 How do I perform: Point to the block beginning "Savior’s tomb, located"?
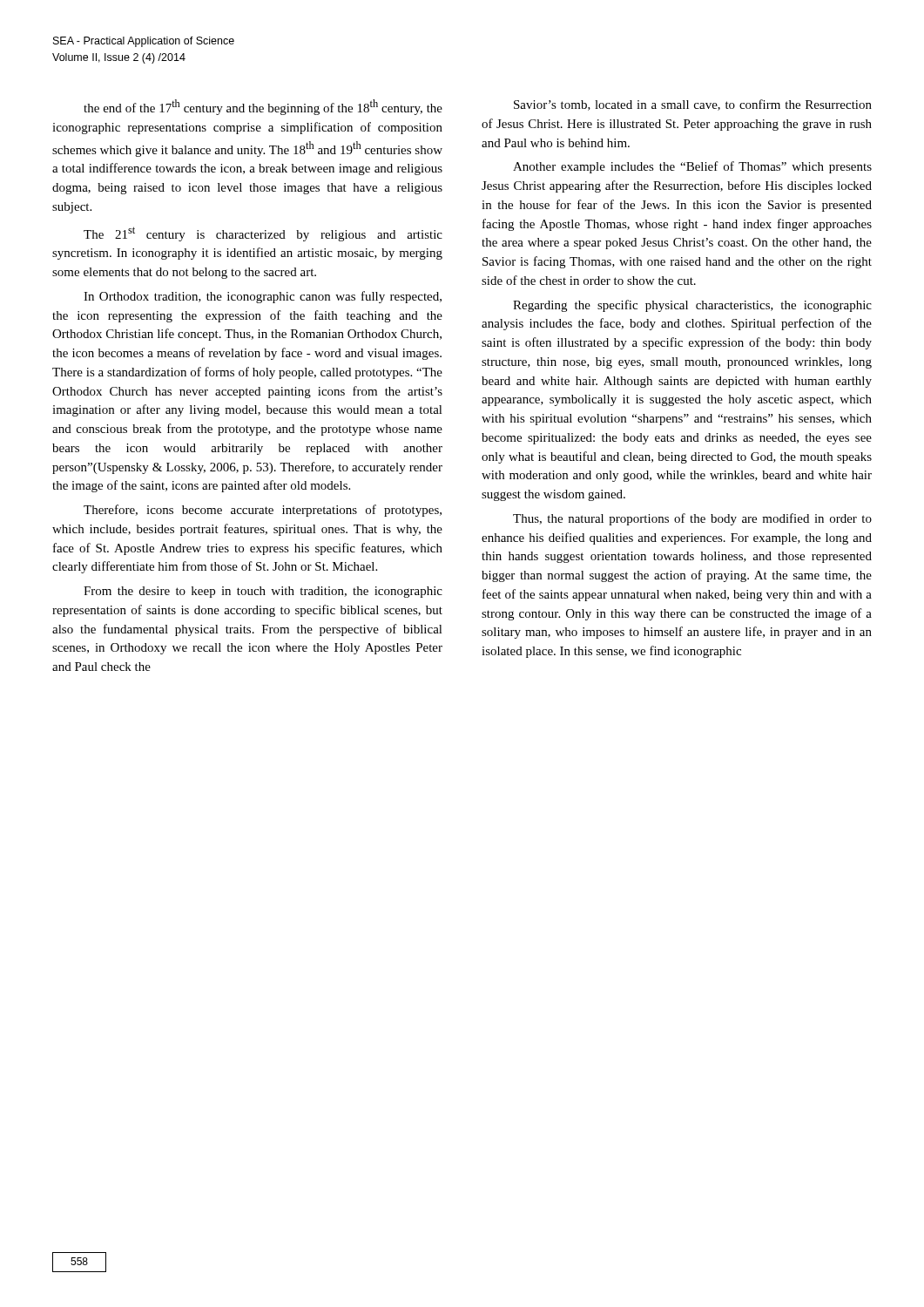point(677,378)
